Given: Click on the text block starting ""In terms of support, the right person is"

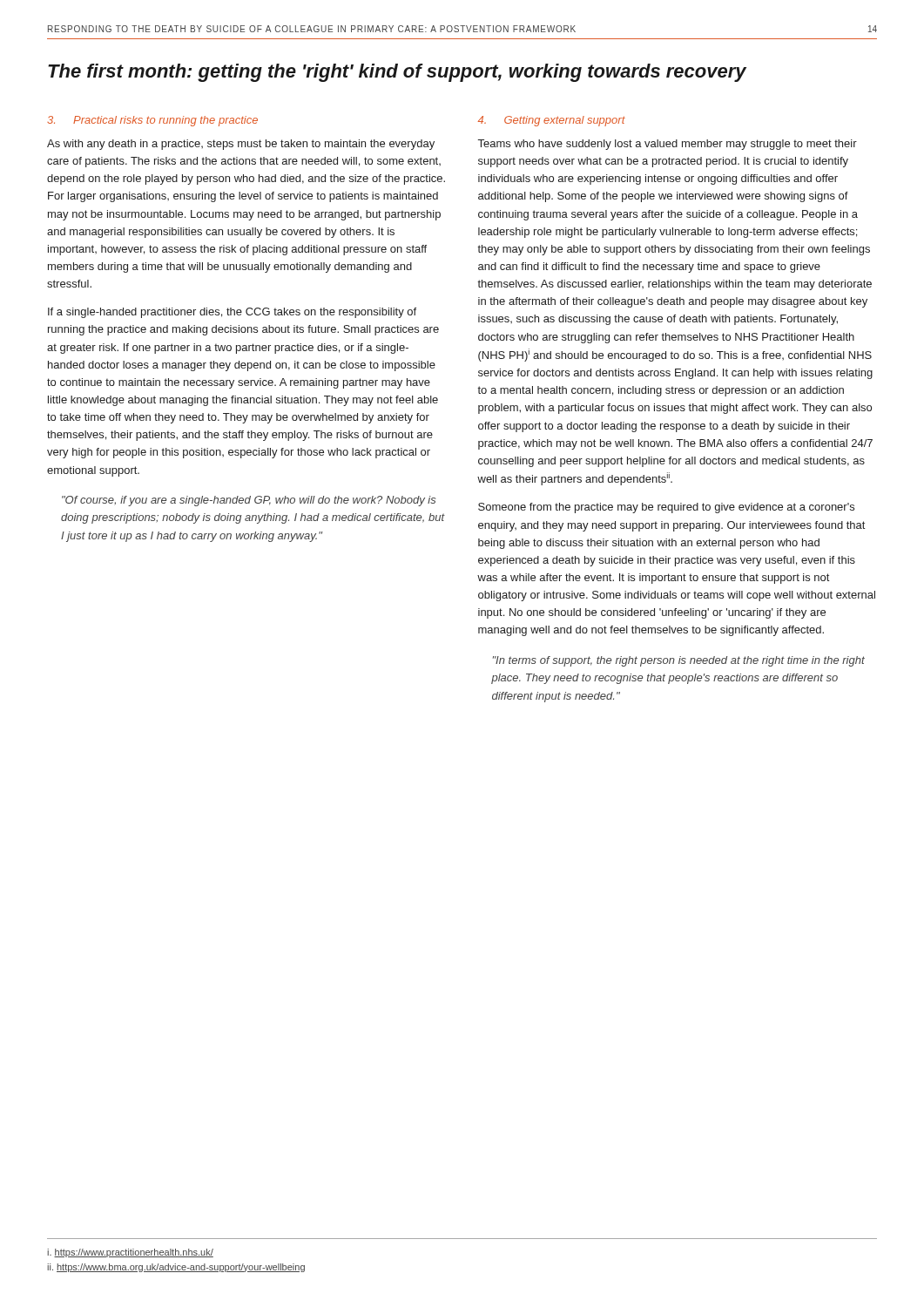Looking at the screenshot, I should [x=678, y=678].
